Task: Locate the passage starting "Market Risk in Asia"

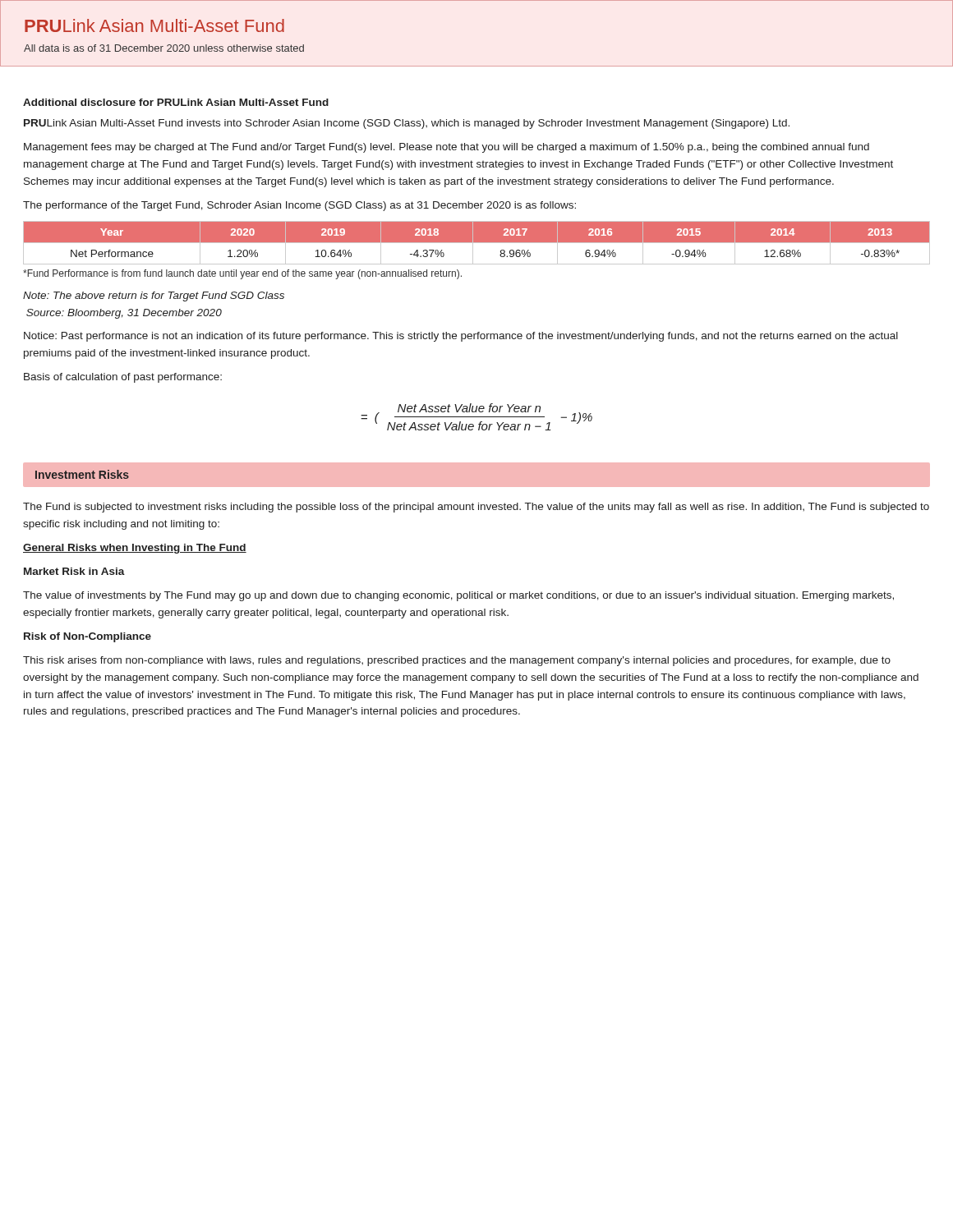Action: 74,571
